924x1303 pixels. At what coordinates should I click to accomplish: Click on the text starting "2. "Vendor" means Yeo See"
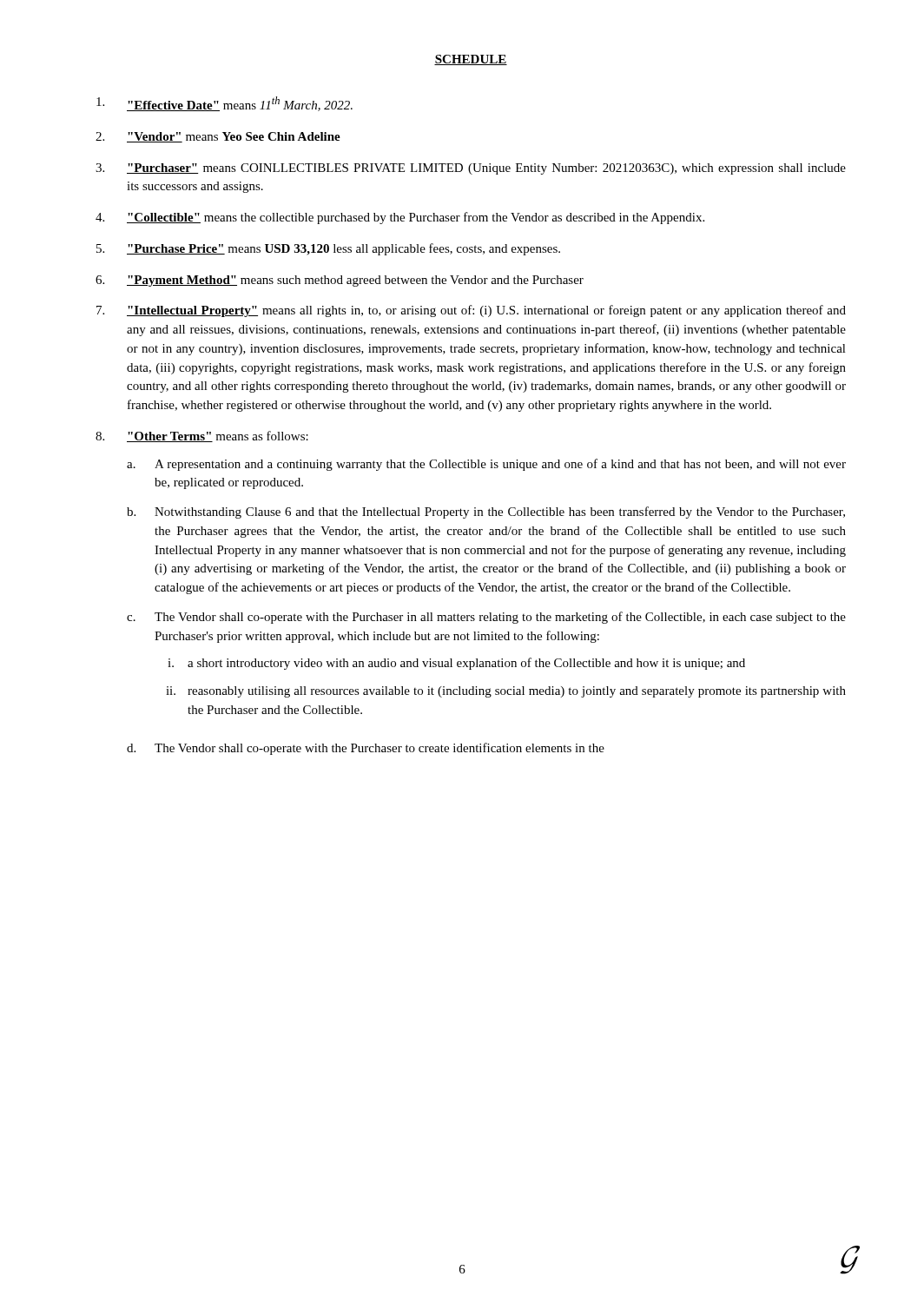coord(218,137)
